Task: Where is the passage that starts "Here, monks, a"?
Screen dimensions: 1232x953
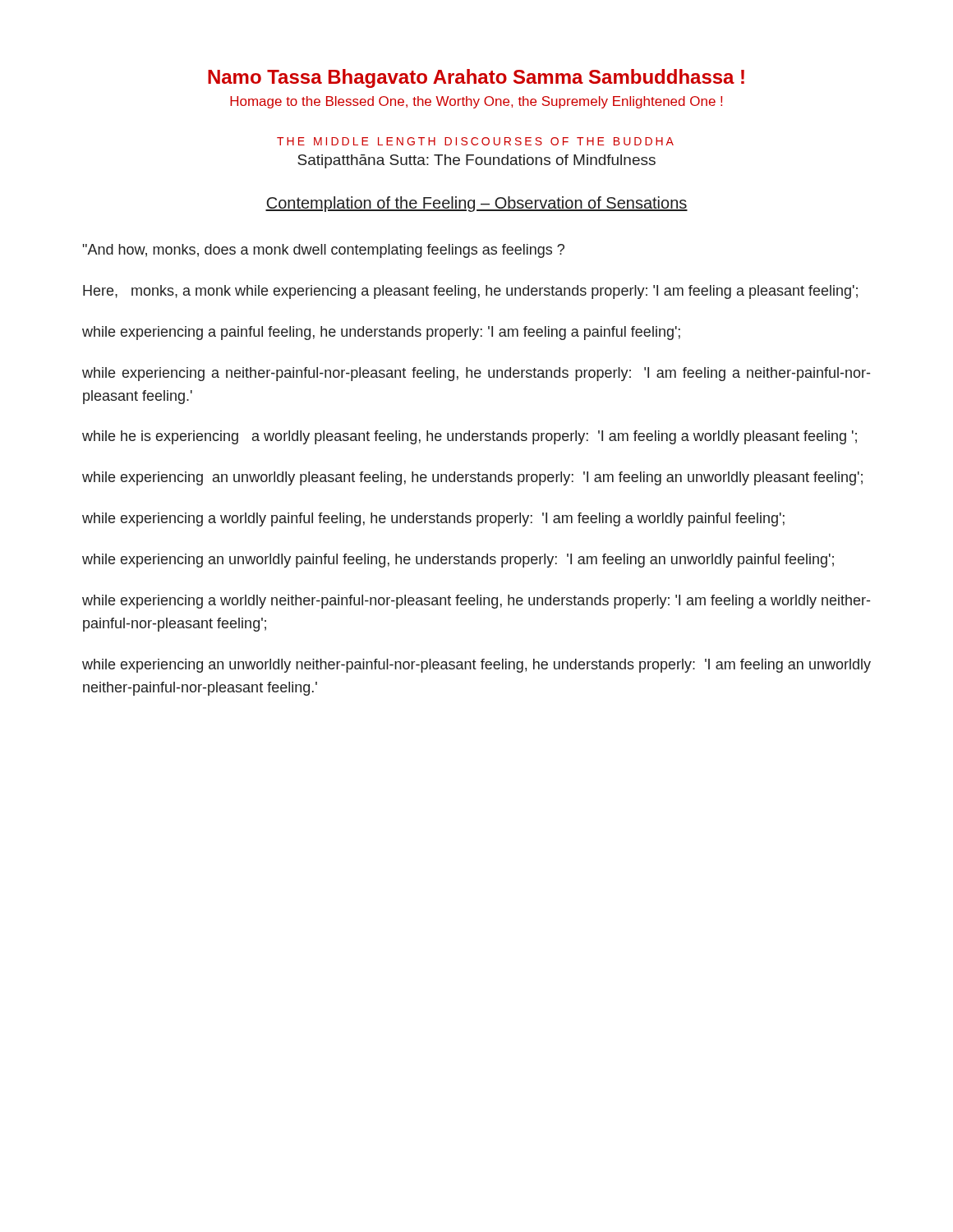Action: tap(470, 291)
